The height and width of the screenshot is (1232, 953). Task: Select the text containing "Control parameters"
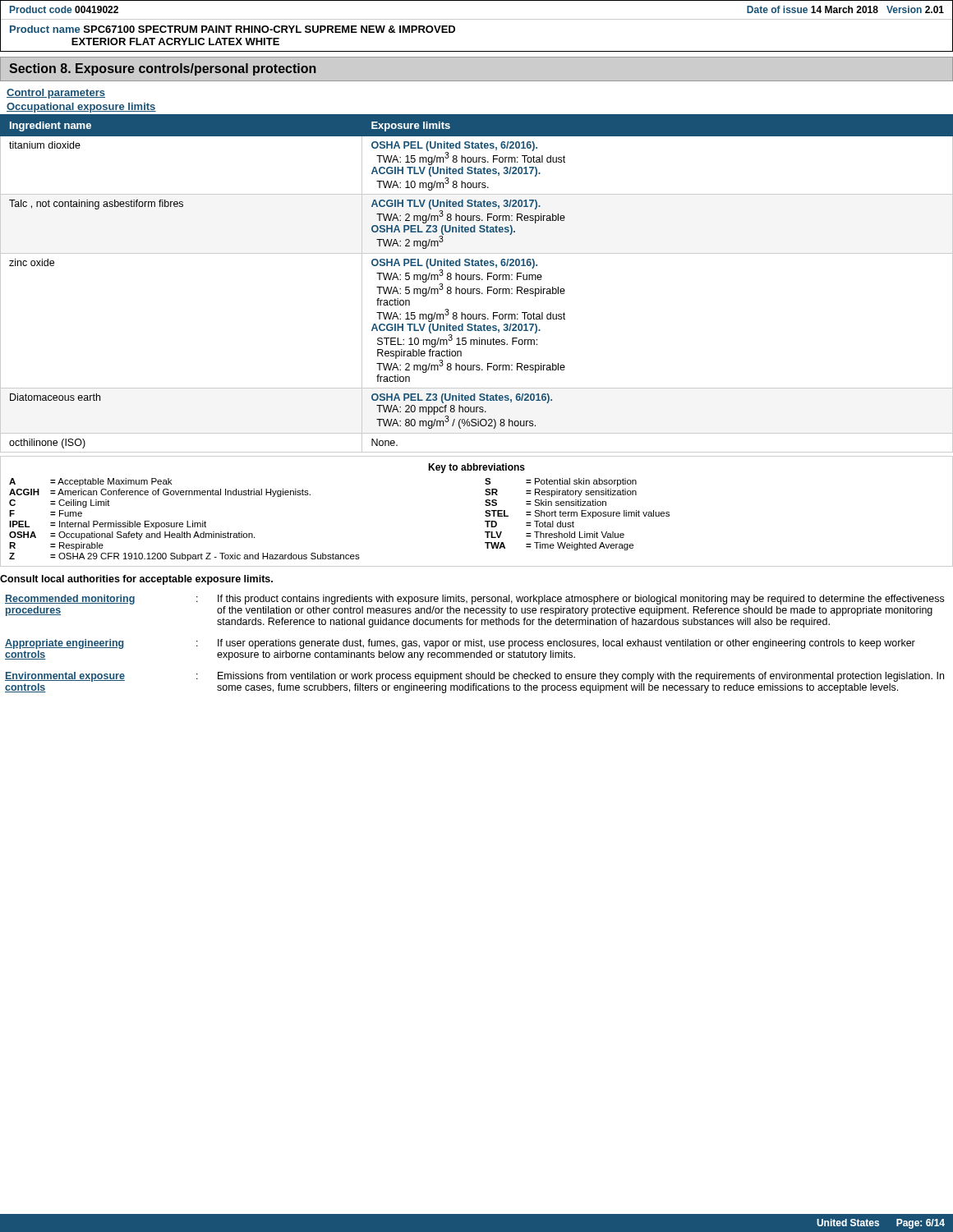[x=56, y=92]
